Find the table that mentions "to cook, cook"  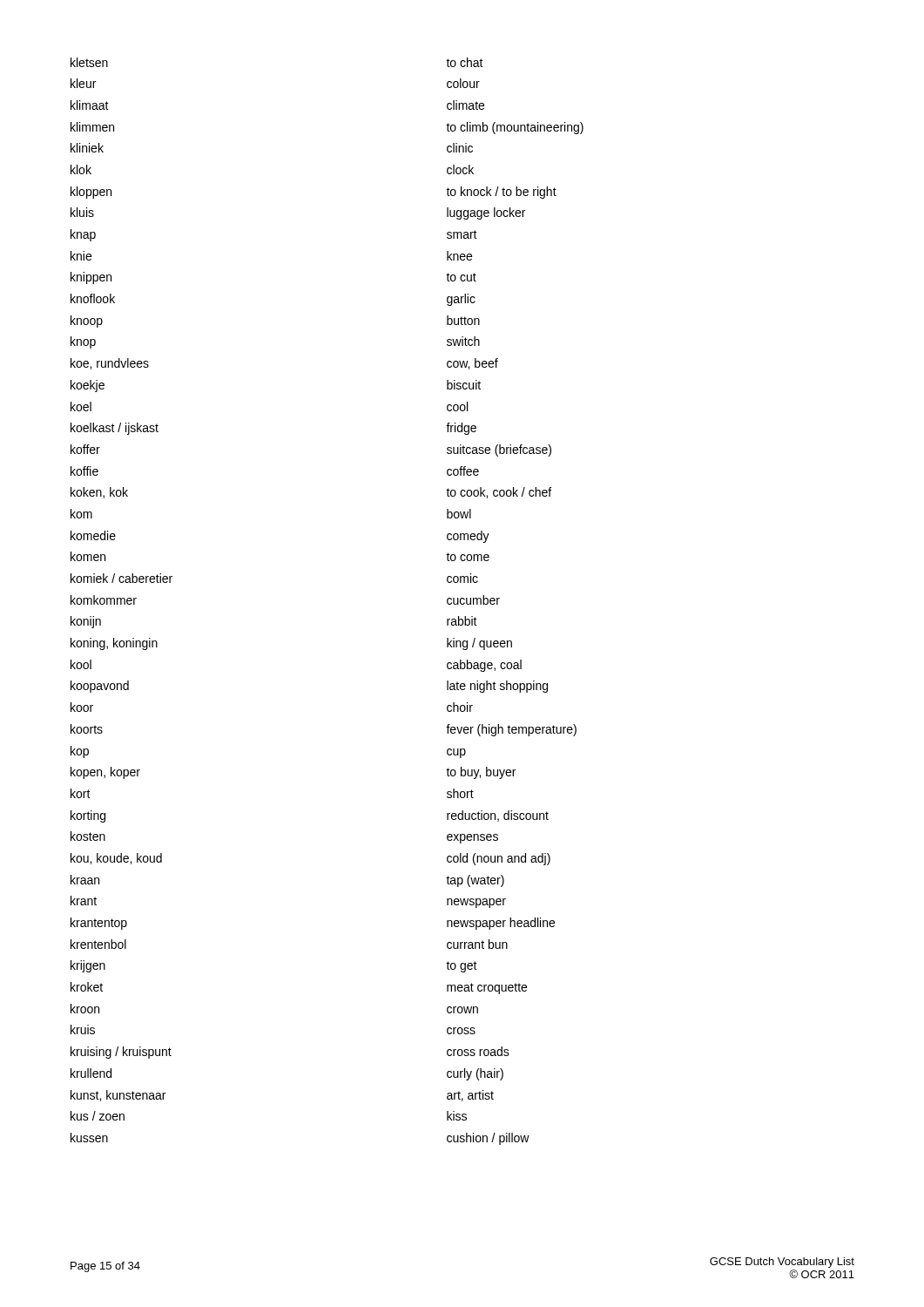462,601
